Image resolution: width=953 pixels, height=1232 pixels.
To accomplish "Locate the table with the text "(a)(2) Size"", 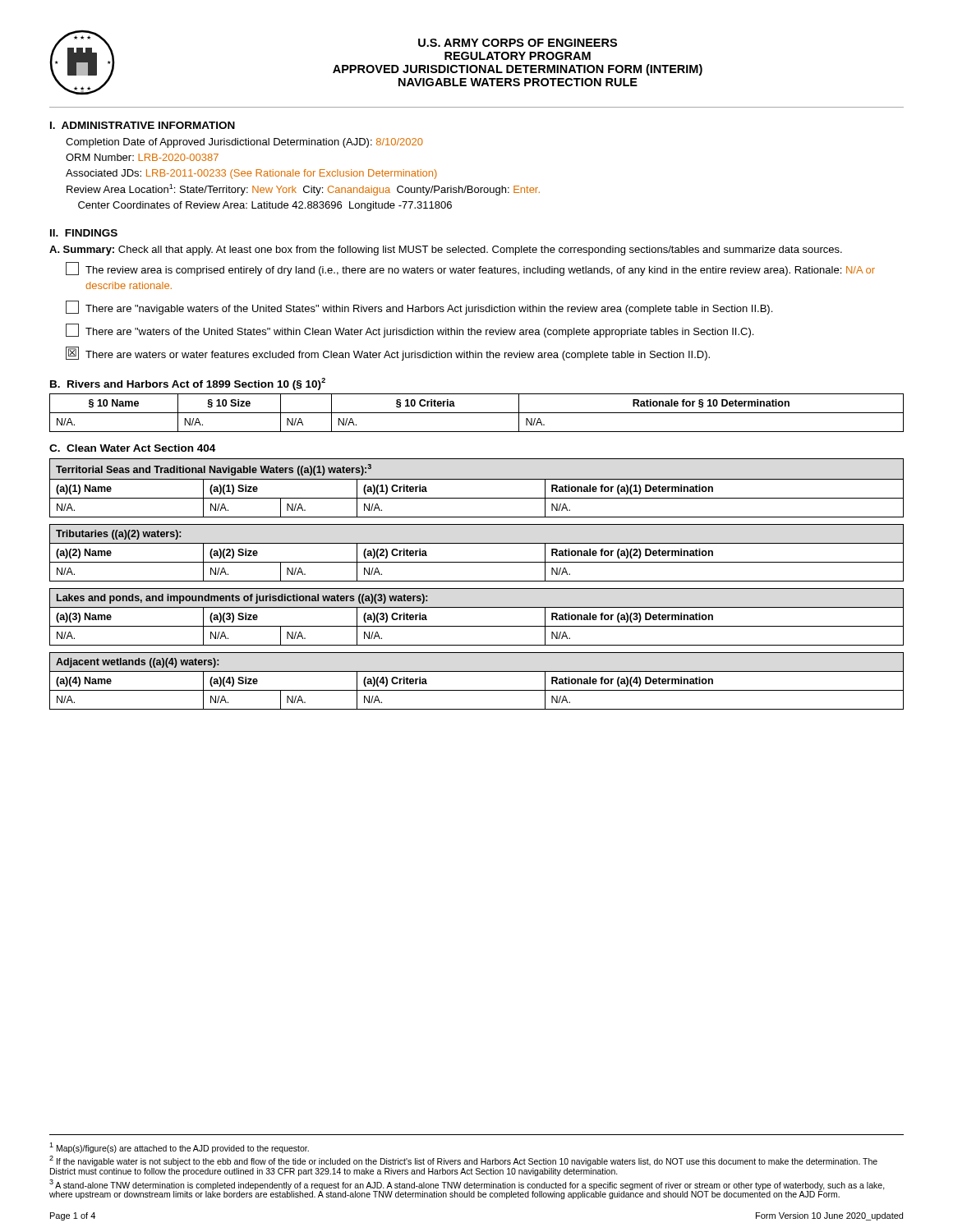I will tap(476, 553).
